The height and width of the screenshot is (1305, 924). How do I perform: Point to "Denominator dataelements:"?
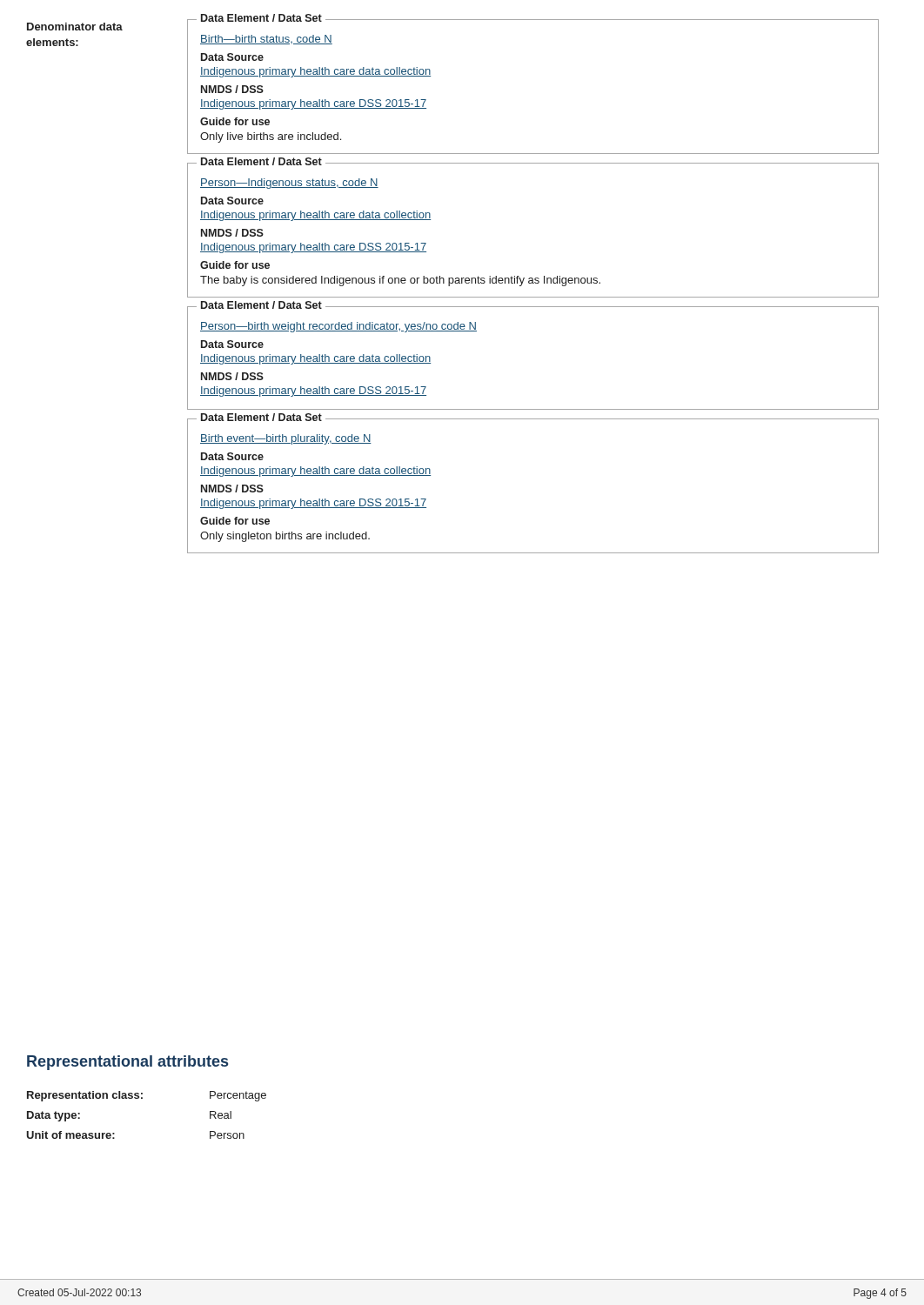click(x=74, y=34)
